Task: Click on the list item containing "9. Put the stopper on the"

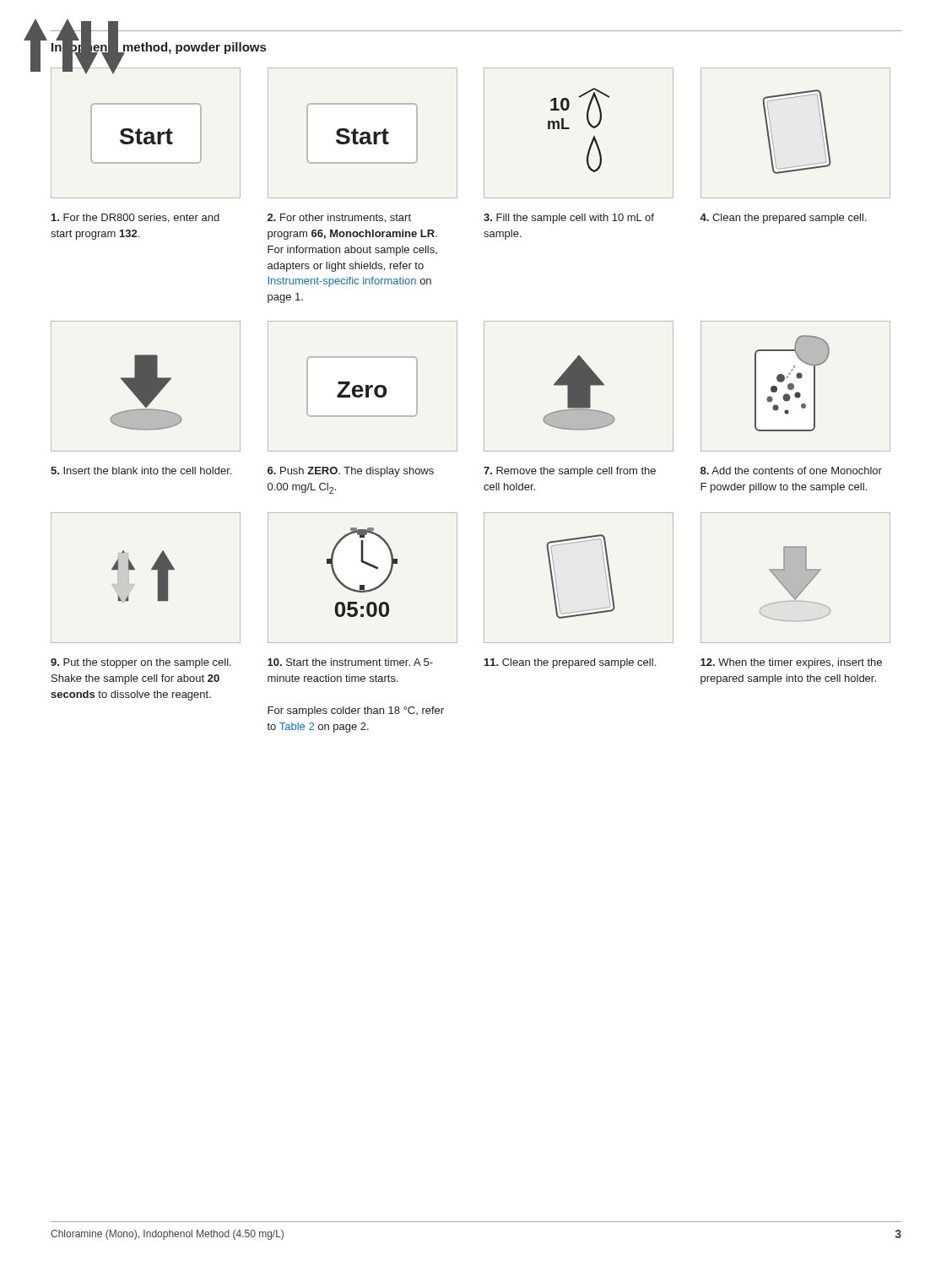Action: pyautogui.click(x=143, y=679)
